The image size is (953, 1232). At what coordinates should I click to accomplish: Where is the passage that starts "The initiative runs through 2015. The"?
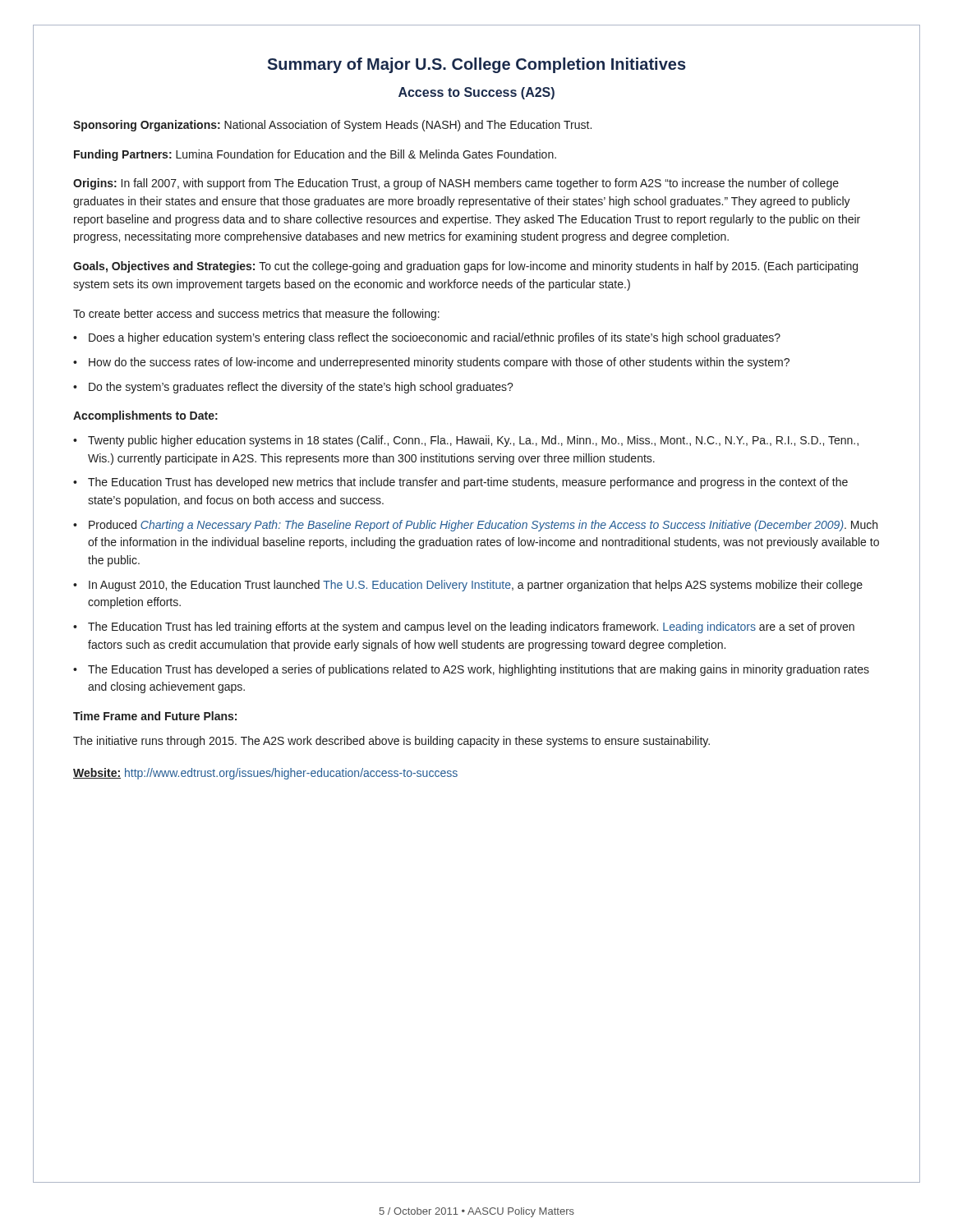(392, 740)
